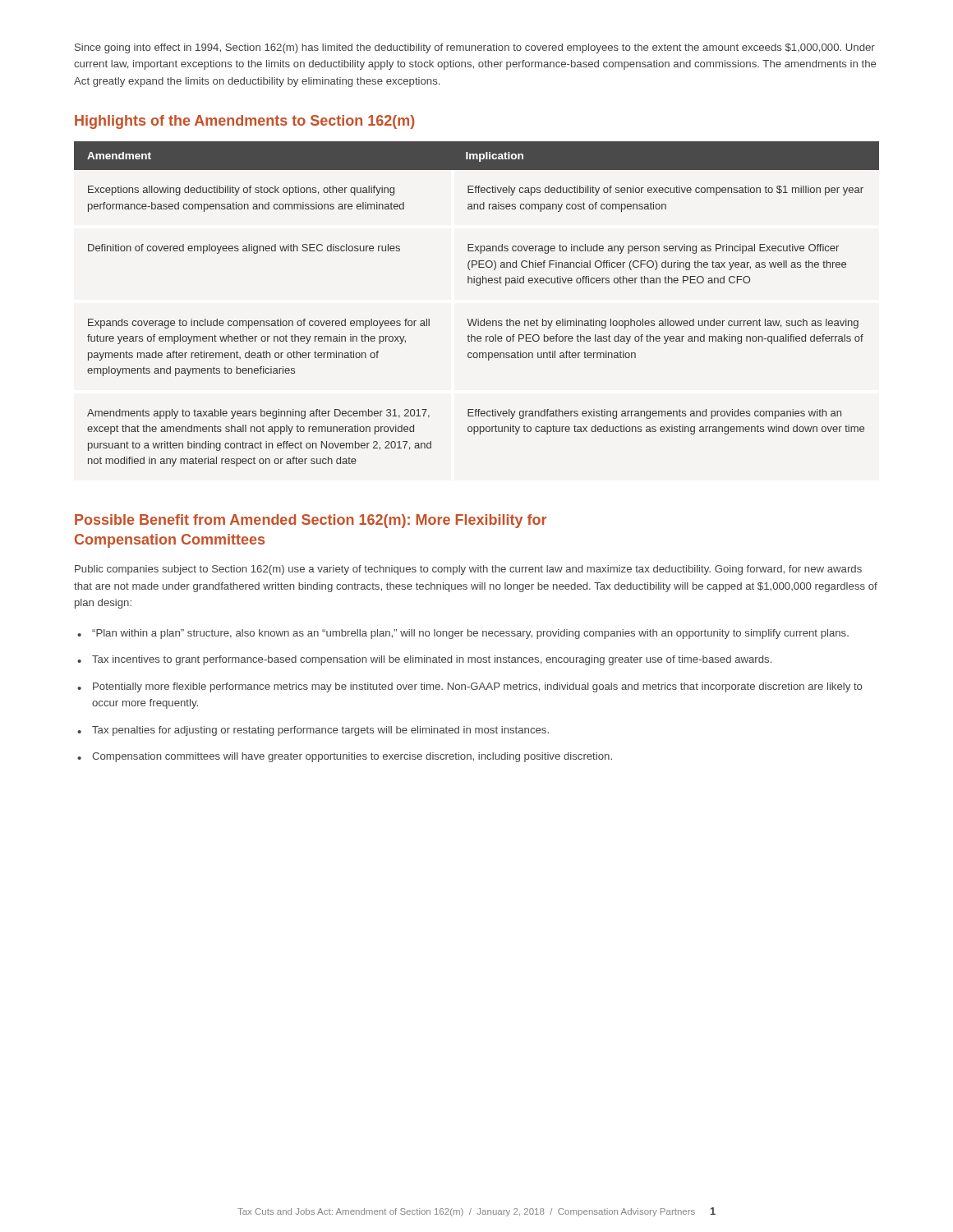Image resolution: width=953 pixels, height=1232 pixels.
Task: Click the section header that begins "Highlights of the Amendments to"
Action: [x=245, y=121]
